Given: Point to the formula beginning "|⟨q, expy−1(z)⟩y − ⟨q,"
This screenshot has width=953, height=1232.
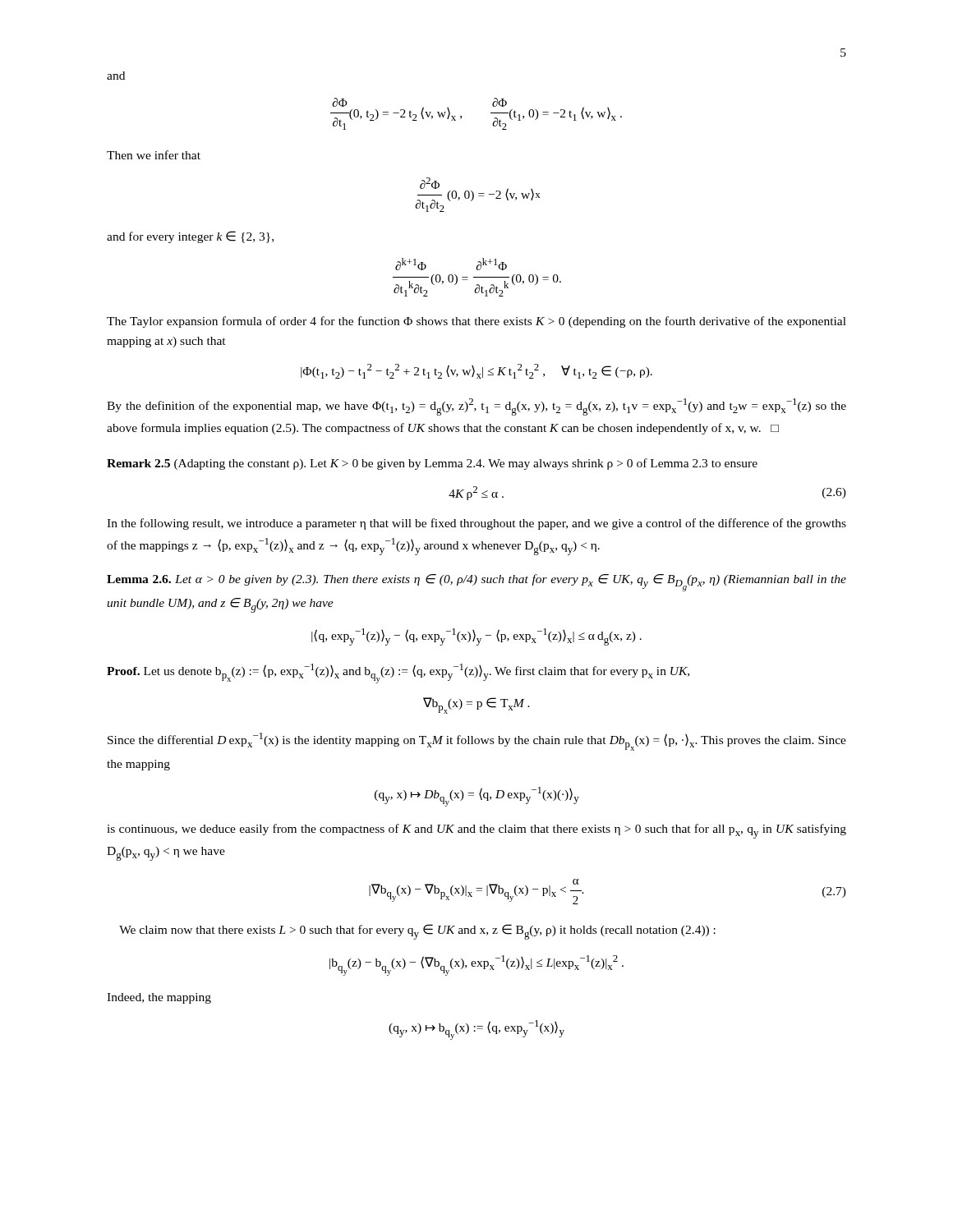Looking at the screenshot, I should (x=476, y=636).
